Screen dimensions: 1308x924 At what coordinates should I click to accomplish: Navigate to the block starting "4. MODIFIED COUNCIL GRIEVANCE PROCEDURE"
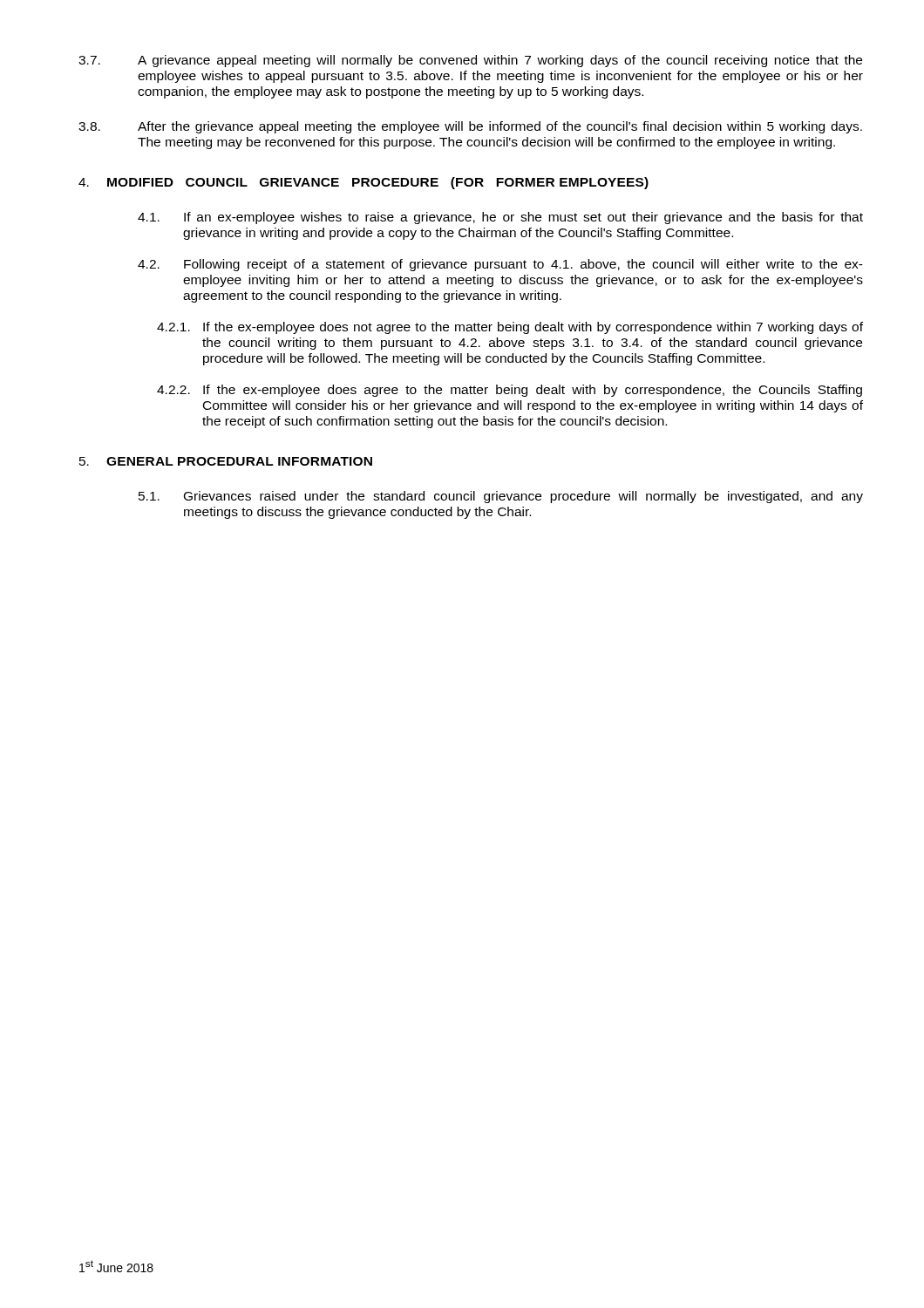click(364, 182)
